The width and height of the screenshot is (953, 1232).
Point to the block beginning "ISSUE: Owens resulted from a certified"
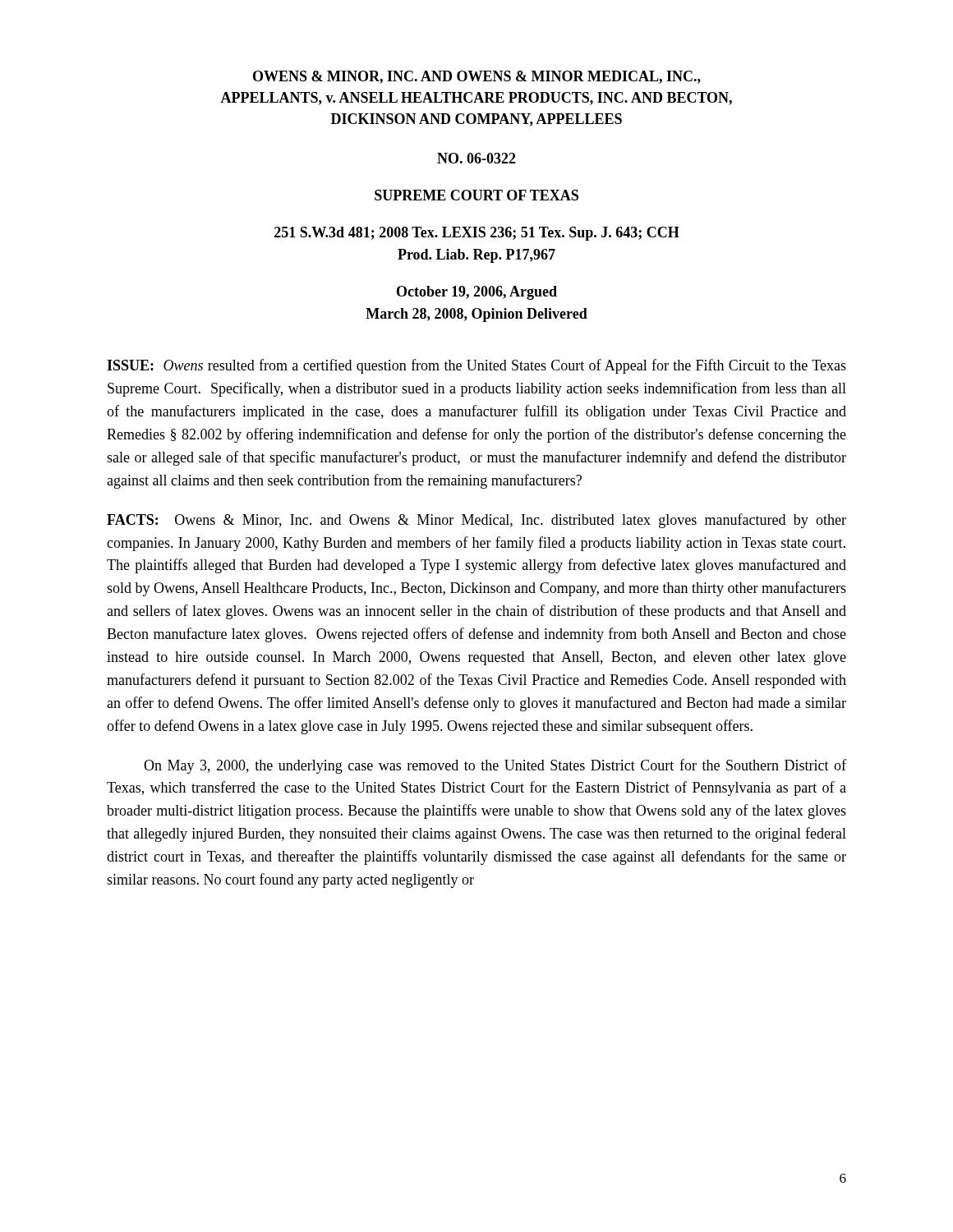(x=476, y=423)
